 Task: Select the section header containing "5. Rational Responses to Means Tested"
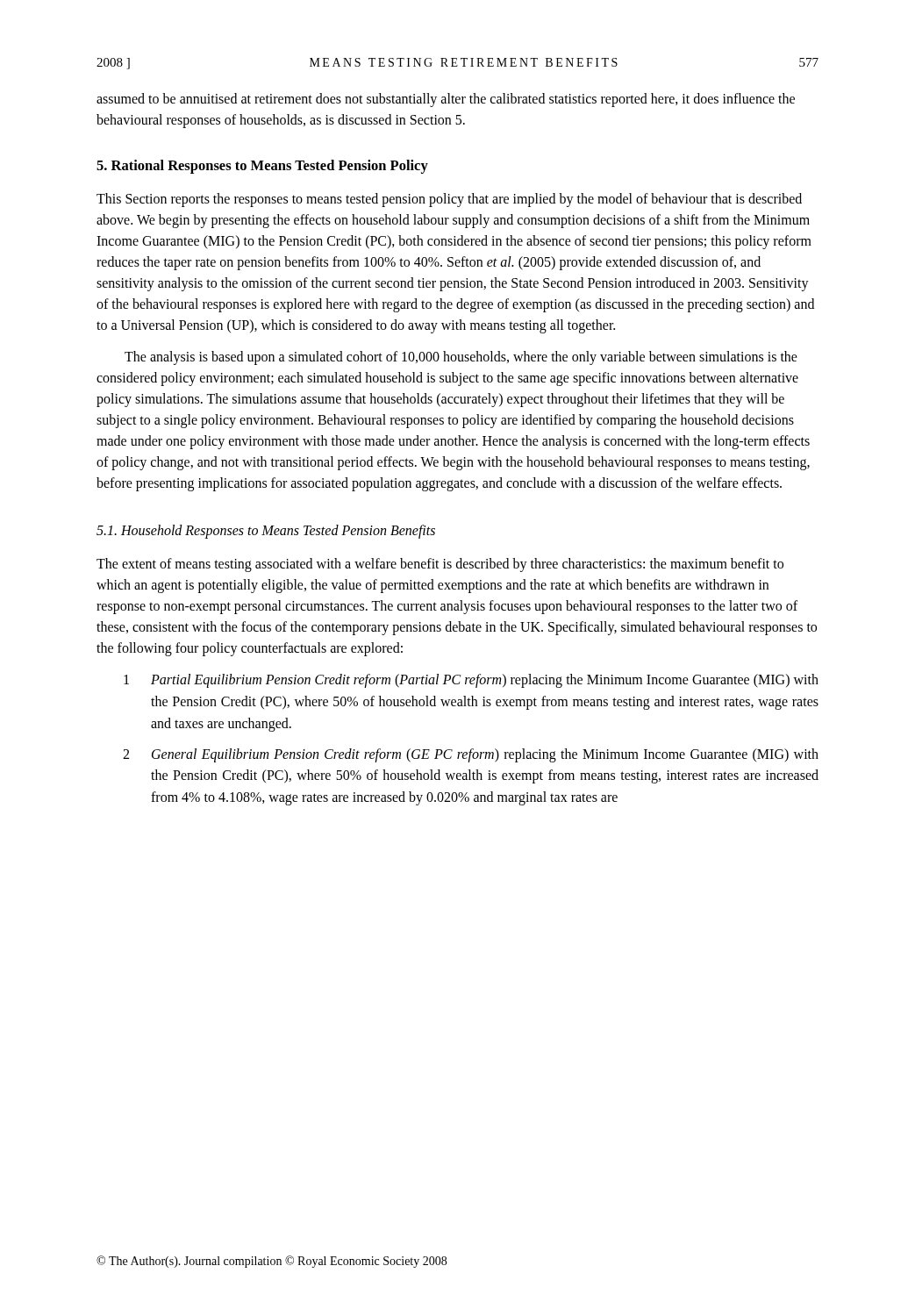click(x=262, y=165)
